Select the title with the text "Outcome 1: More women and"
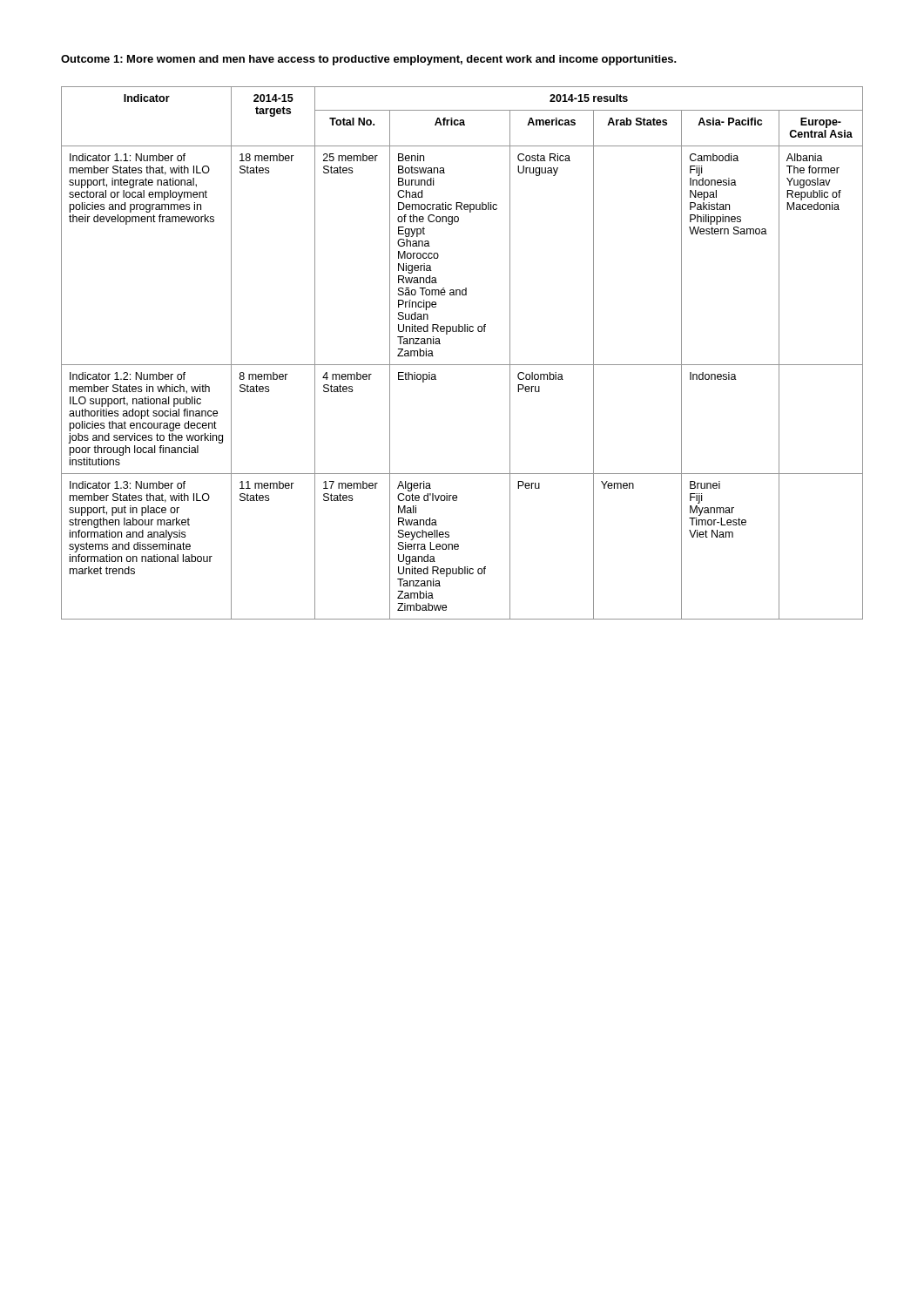This screenshot has height=1307, width=924. point(369,59)
